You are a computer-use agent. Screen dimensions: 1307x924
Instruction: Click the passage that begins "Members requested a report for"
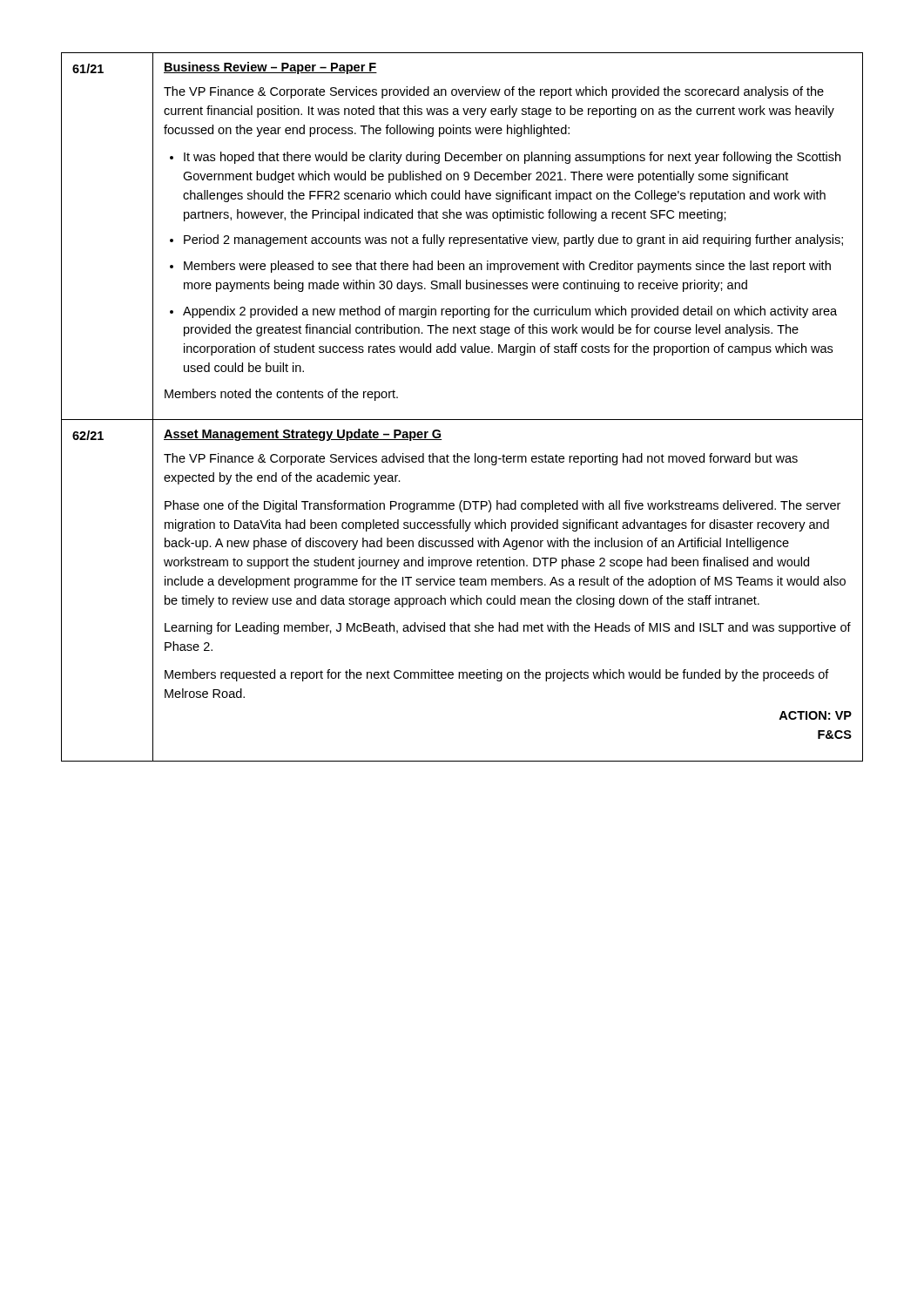497,675
